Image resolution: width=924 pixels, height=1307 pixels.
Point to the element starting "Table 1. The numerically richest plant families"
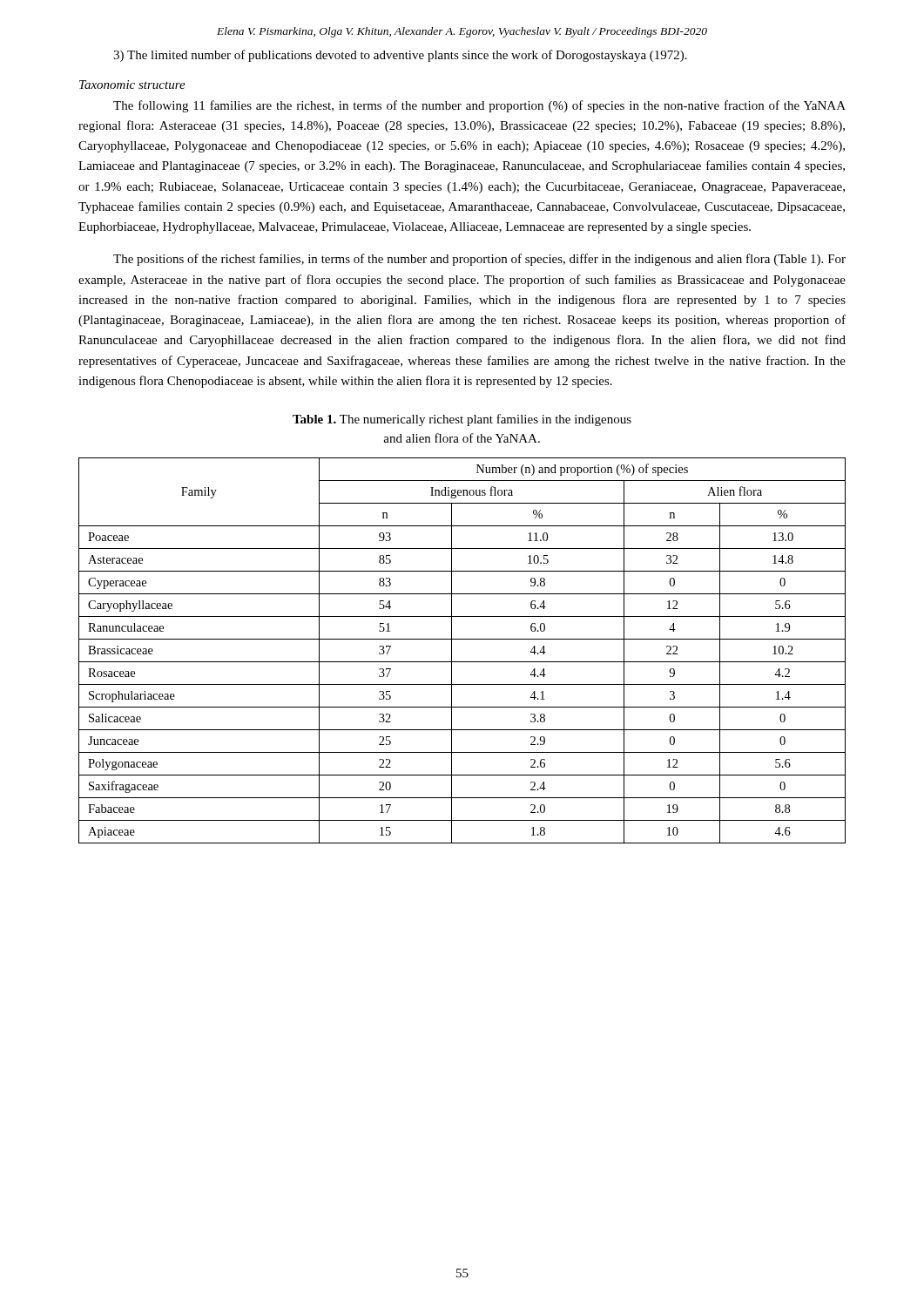tap(462, 429)
